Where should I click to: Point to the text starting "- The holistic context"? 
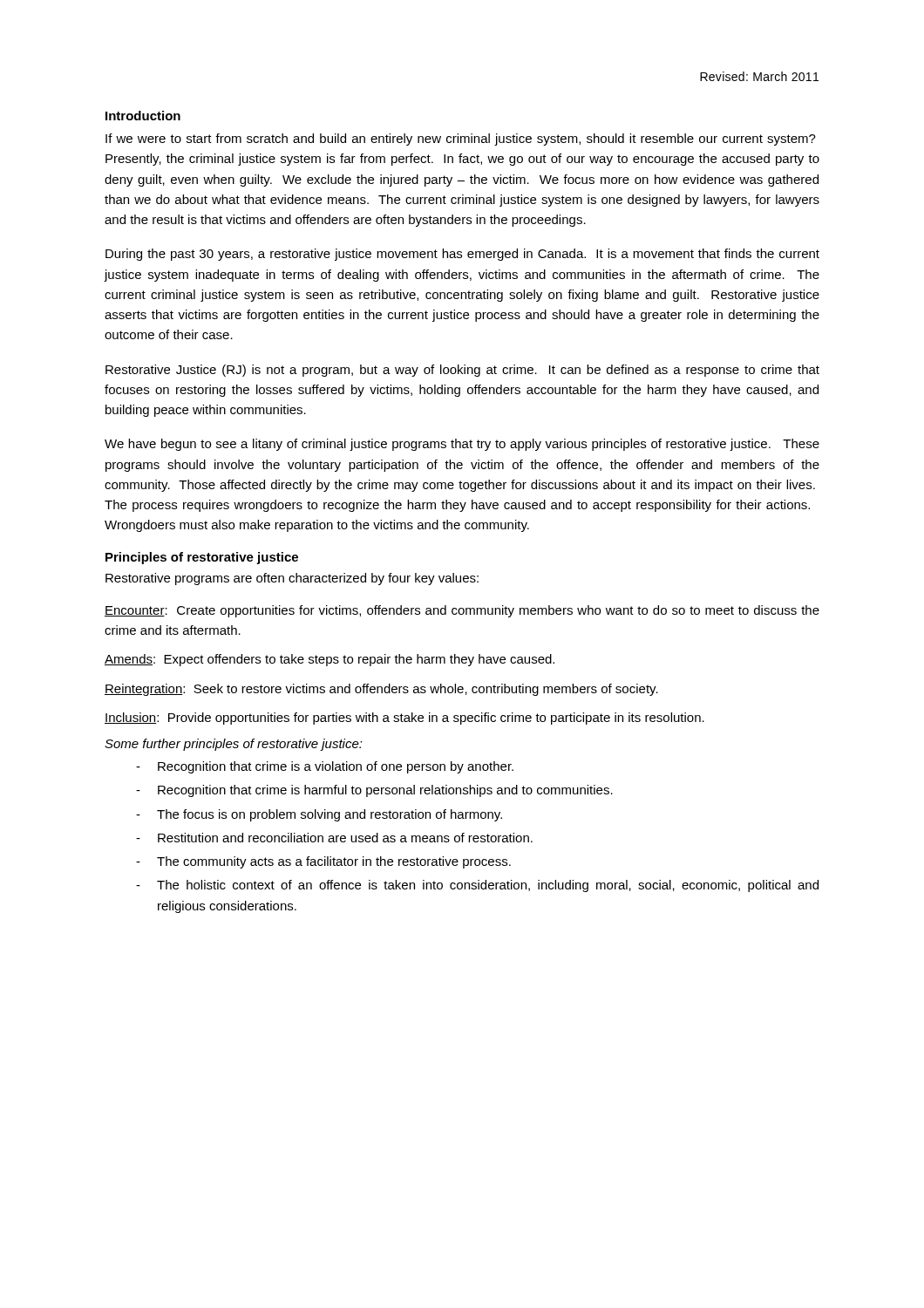point(478,895)
